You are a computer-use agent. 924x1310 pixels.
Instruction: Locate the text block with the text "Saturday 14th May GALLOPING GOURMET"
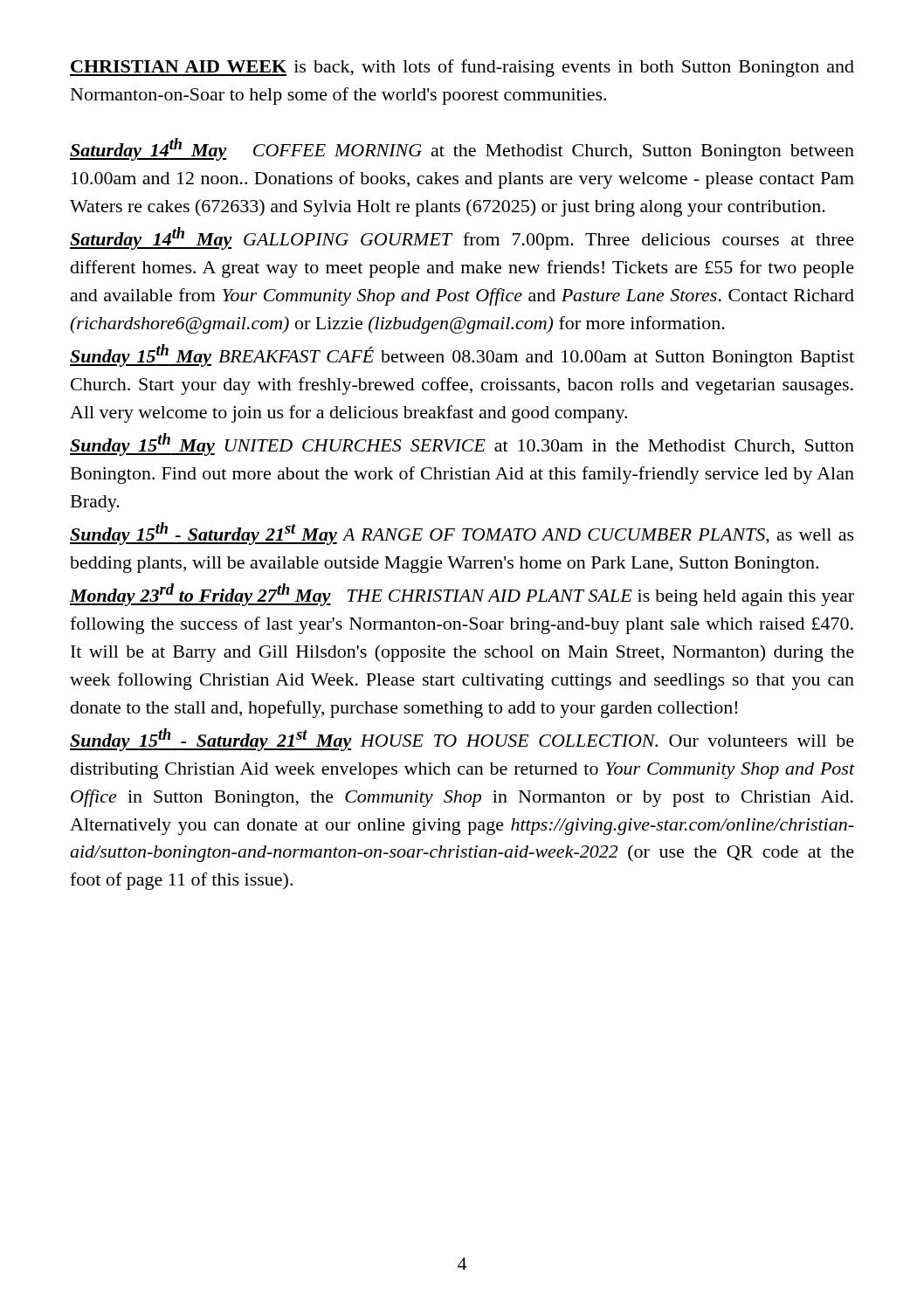click(x=462, y=279)
